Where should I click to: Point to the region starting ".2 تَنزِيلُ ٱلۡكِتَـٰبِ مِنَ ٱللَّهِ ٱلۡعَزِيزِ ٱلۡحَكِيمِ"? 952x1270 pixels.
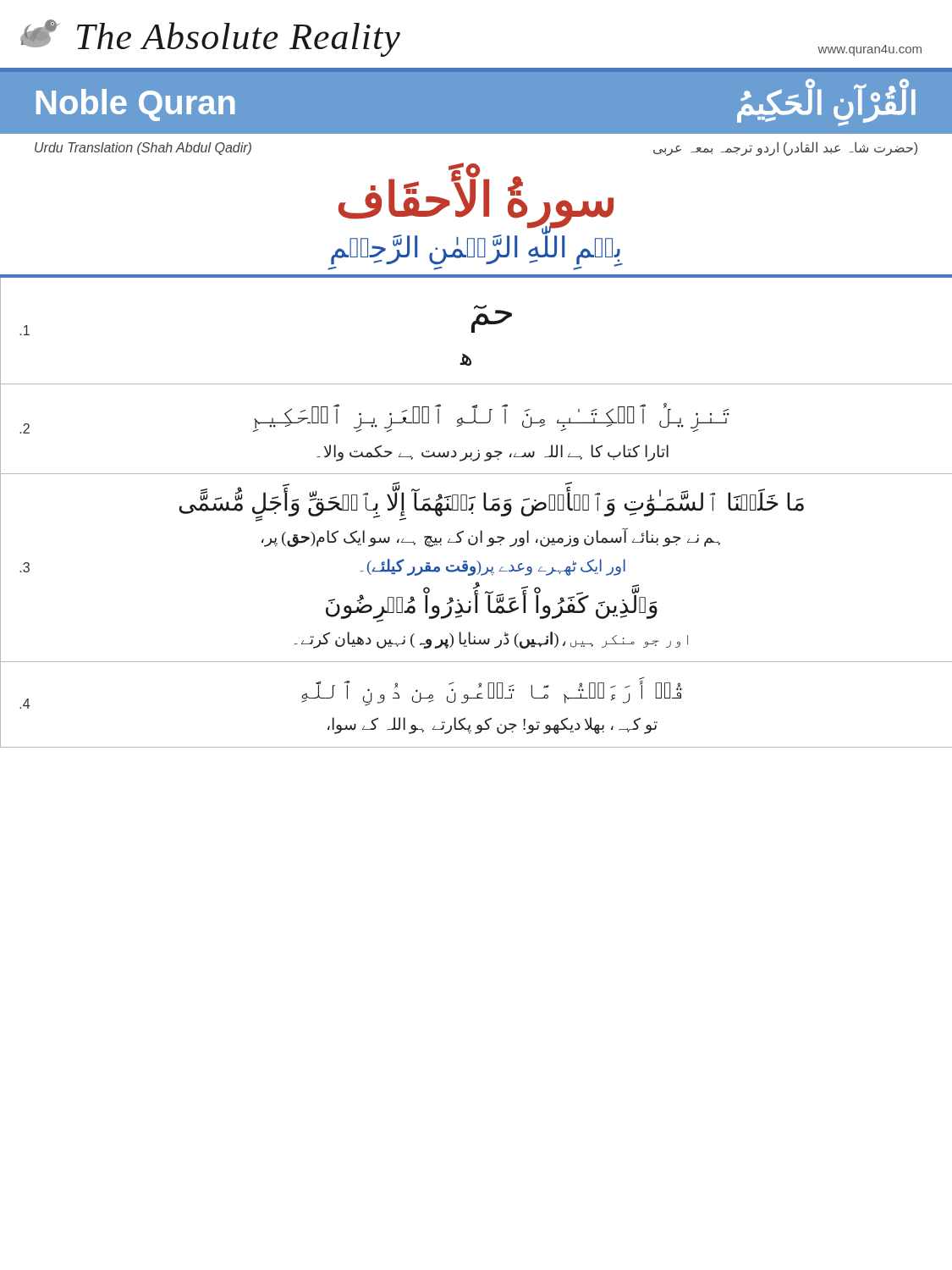click(x=476, y=429)
